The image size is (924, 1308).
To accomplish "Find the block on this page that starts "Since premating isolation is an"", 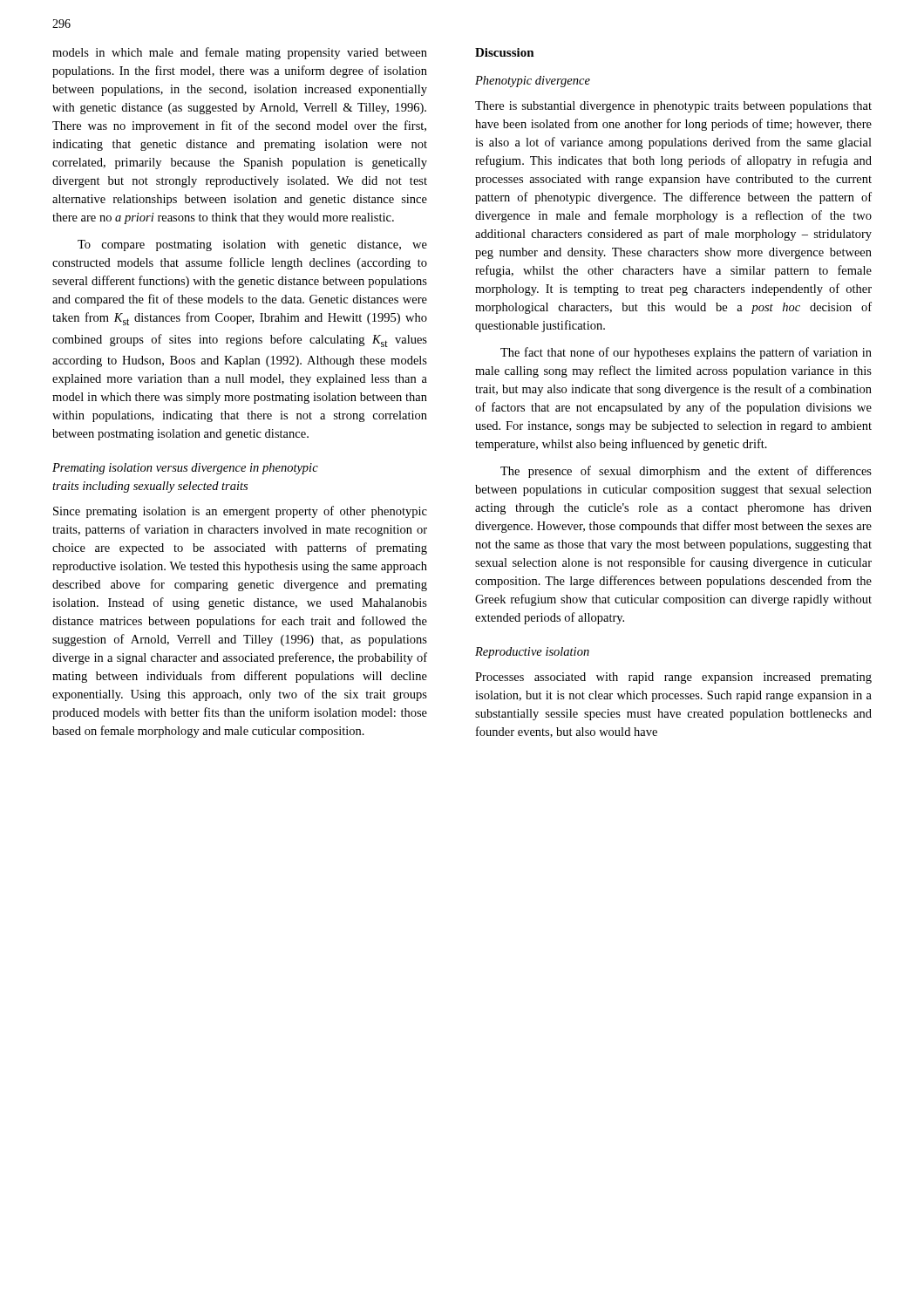I will tap(240, 621).
